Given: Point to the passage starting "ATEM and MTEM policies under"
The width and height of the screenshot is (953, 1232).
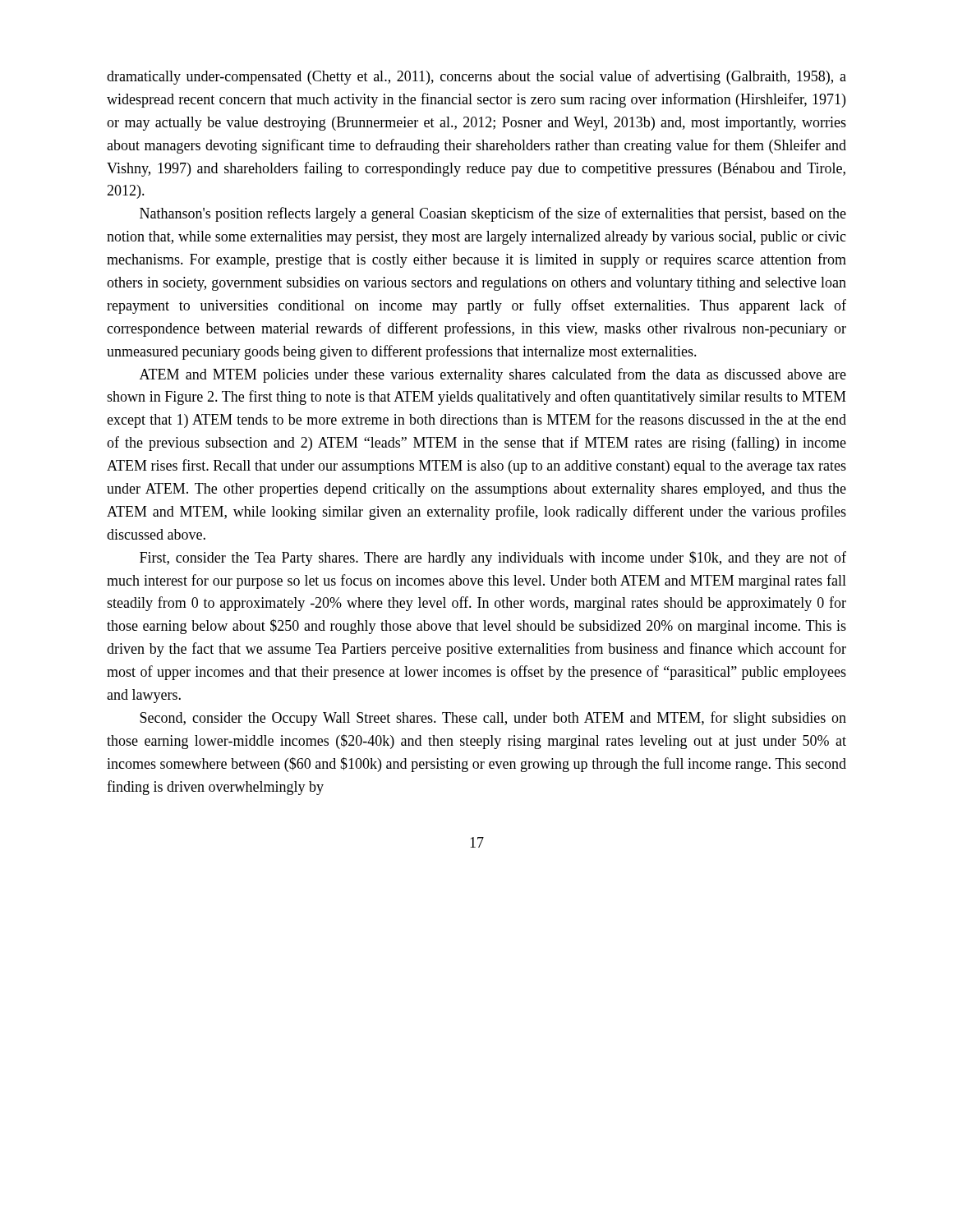Looking at the screenshot, I should (x=476, y=454).
